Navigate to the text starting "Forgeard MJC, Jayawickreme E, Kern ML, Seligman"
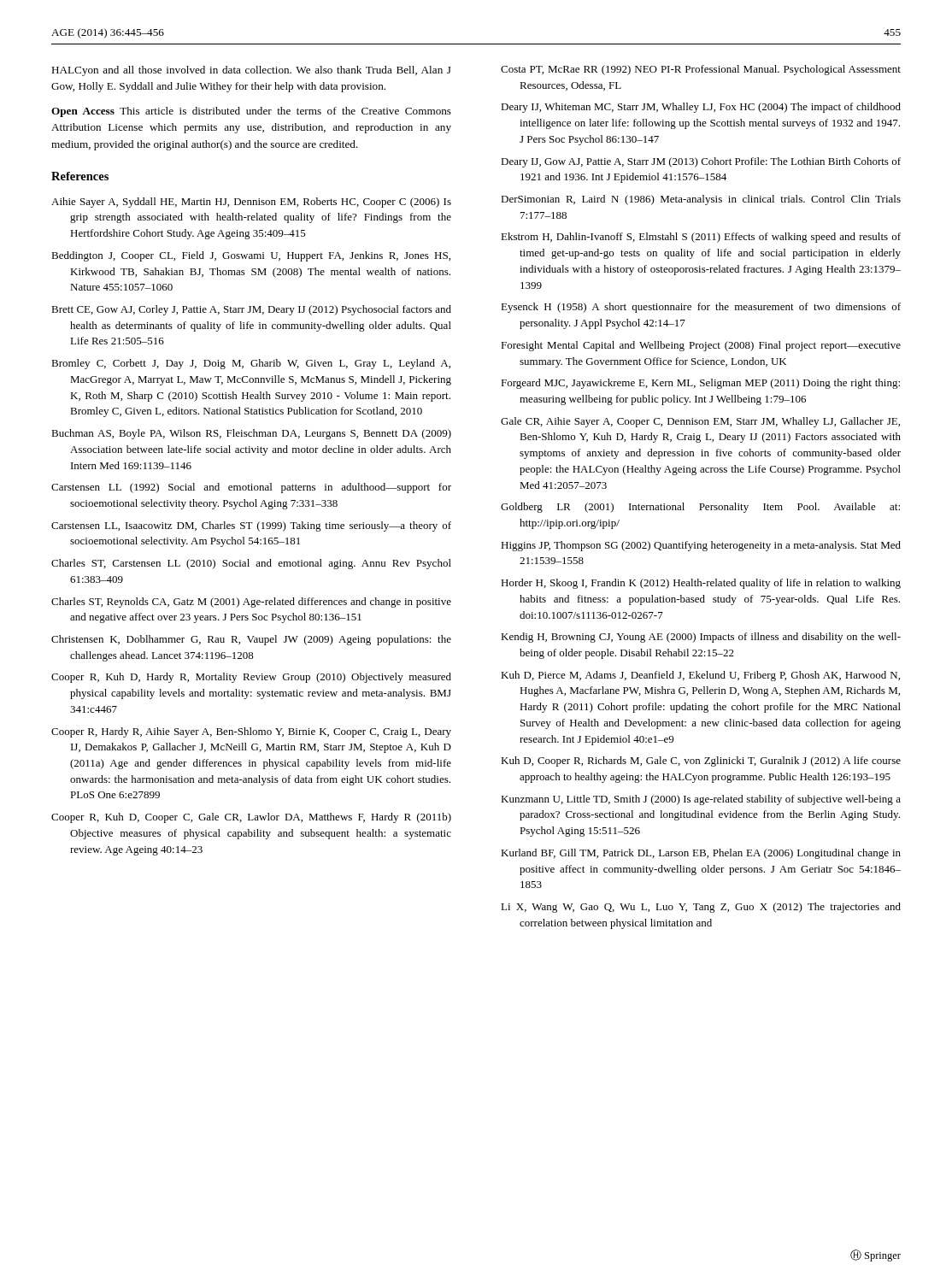This screenshot has width=952, height=1282. click(x=701, y=391)
